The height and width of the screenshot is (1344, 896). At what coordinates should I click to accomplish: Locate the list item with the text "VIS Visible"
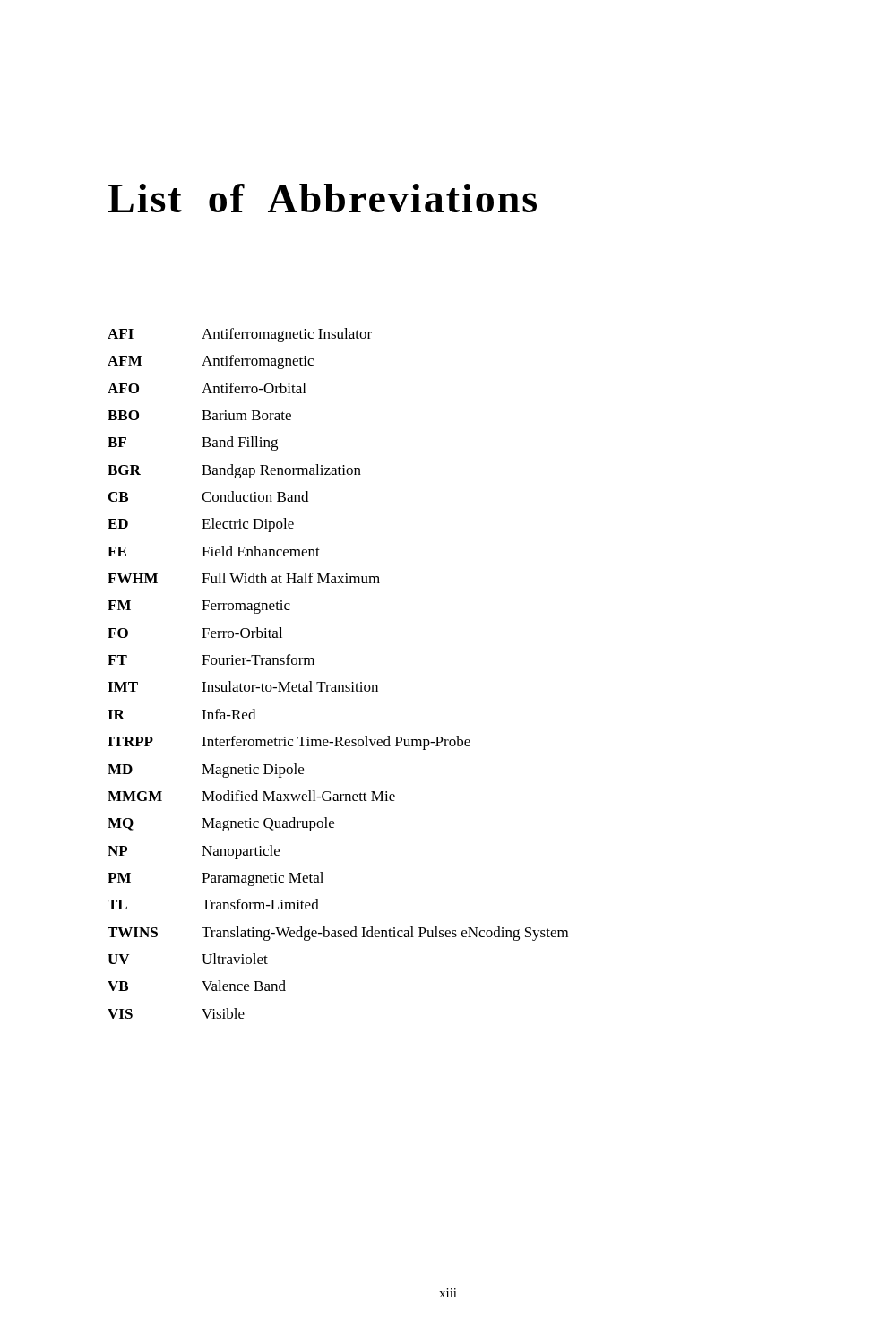pos(121,1013)
